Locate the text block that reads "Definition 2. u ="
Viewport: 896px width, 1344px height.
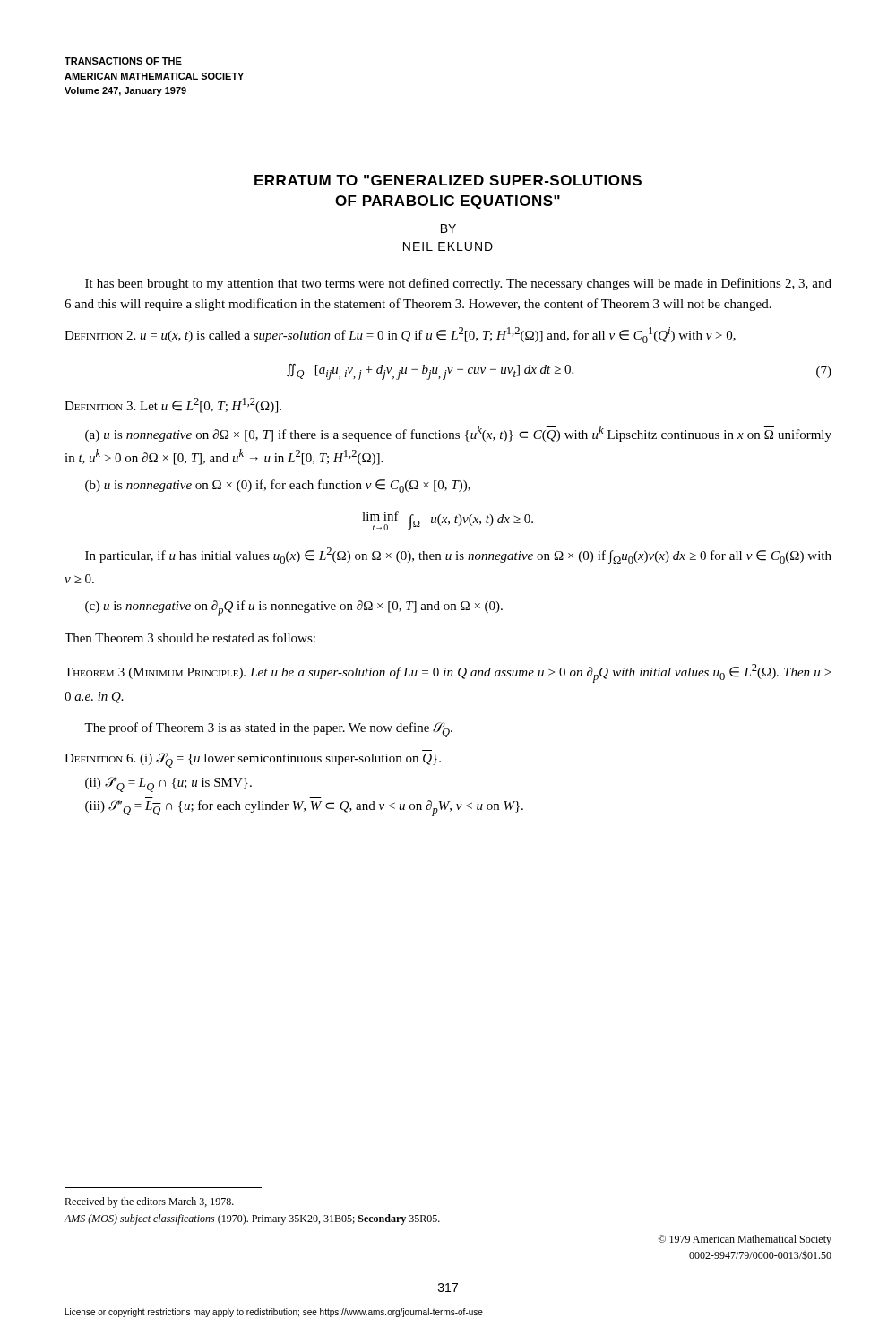(x=400, y=335)
